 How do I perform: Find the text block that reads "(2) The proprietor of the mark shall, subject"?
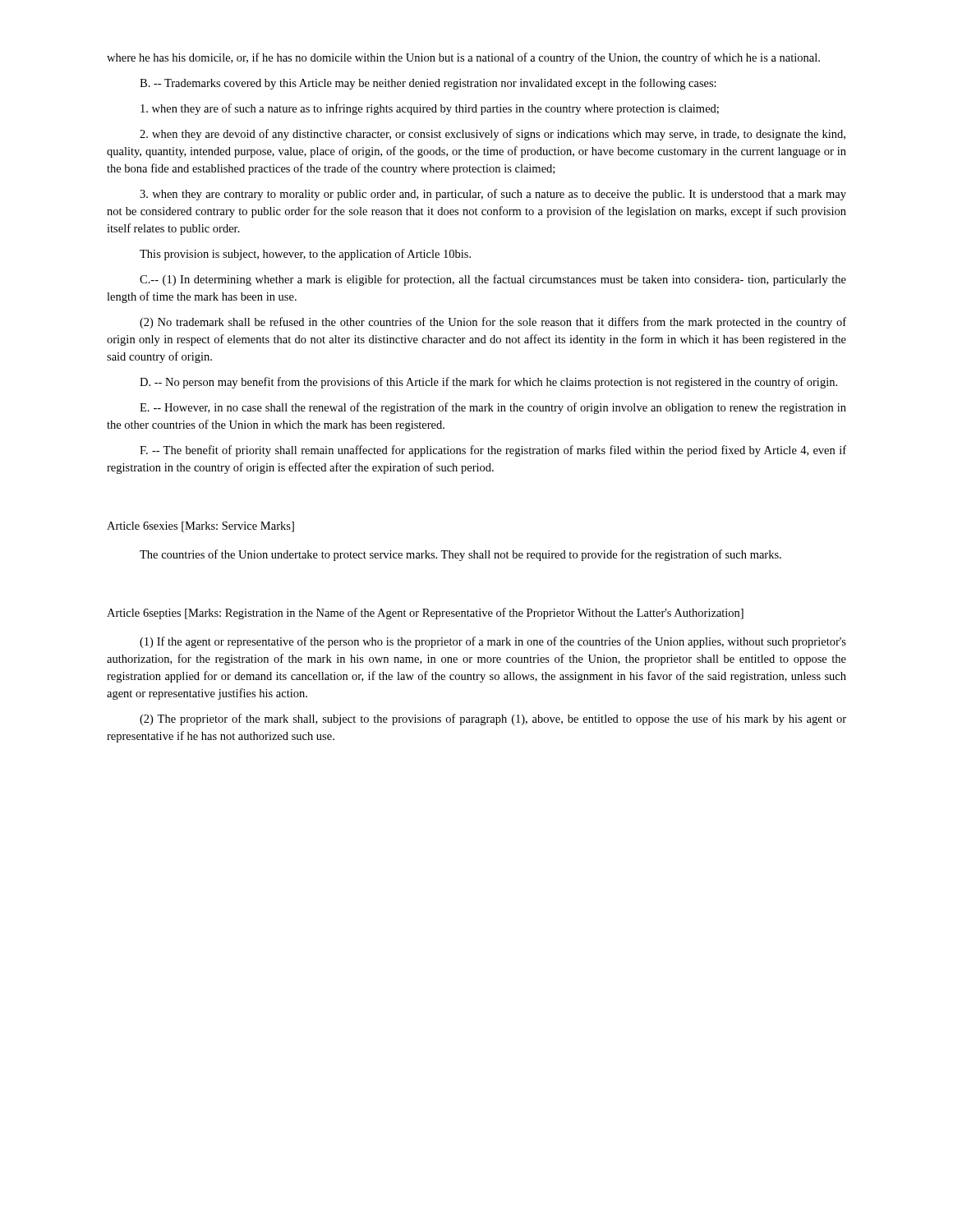(x=476, y=728)
